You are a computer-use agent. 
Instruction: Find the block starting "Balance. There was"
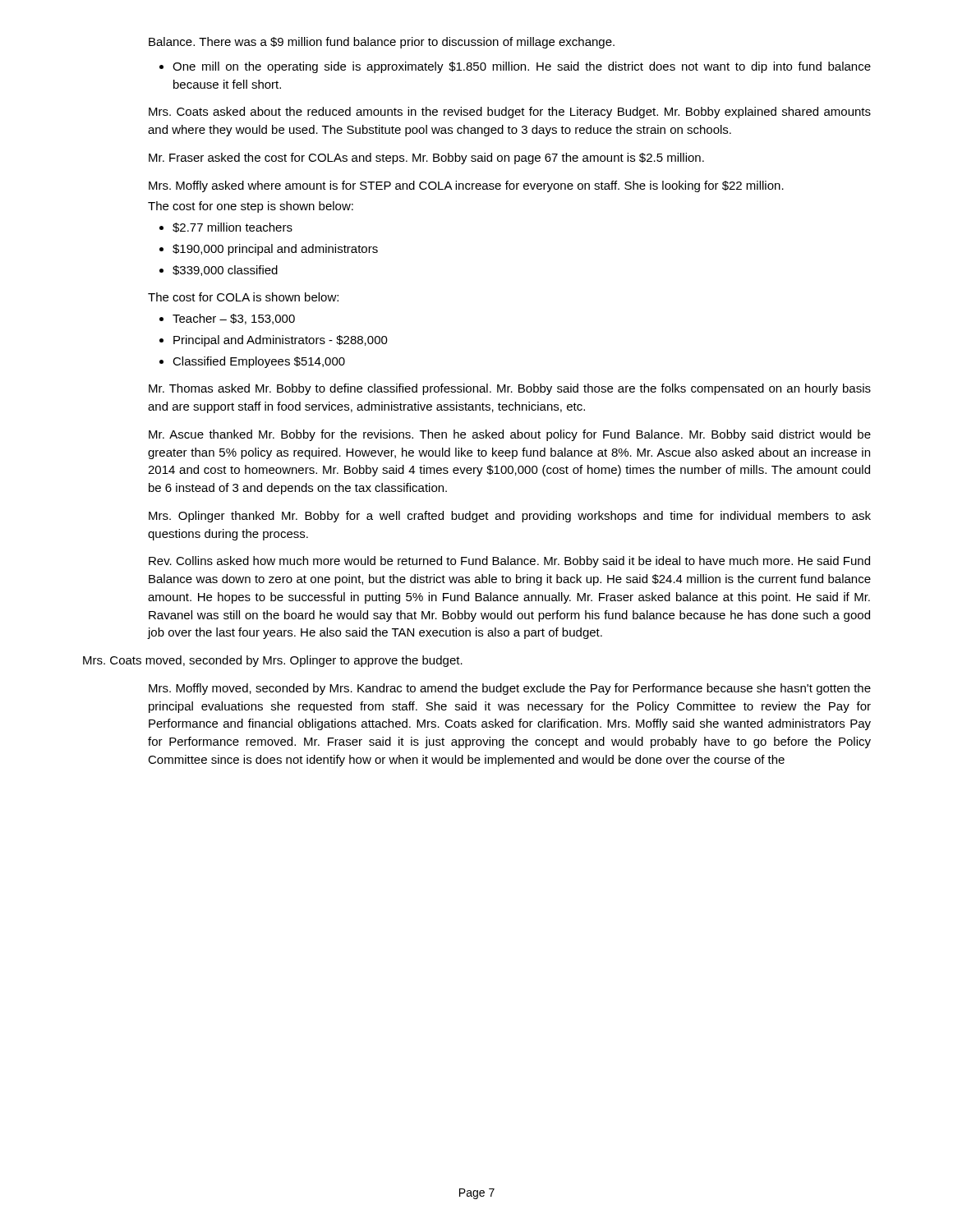click(x=382, y=41)
